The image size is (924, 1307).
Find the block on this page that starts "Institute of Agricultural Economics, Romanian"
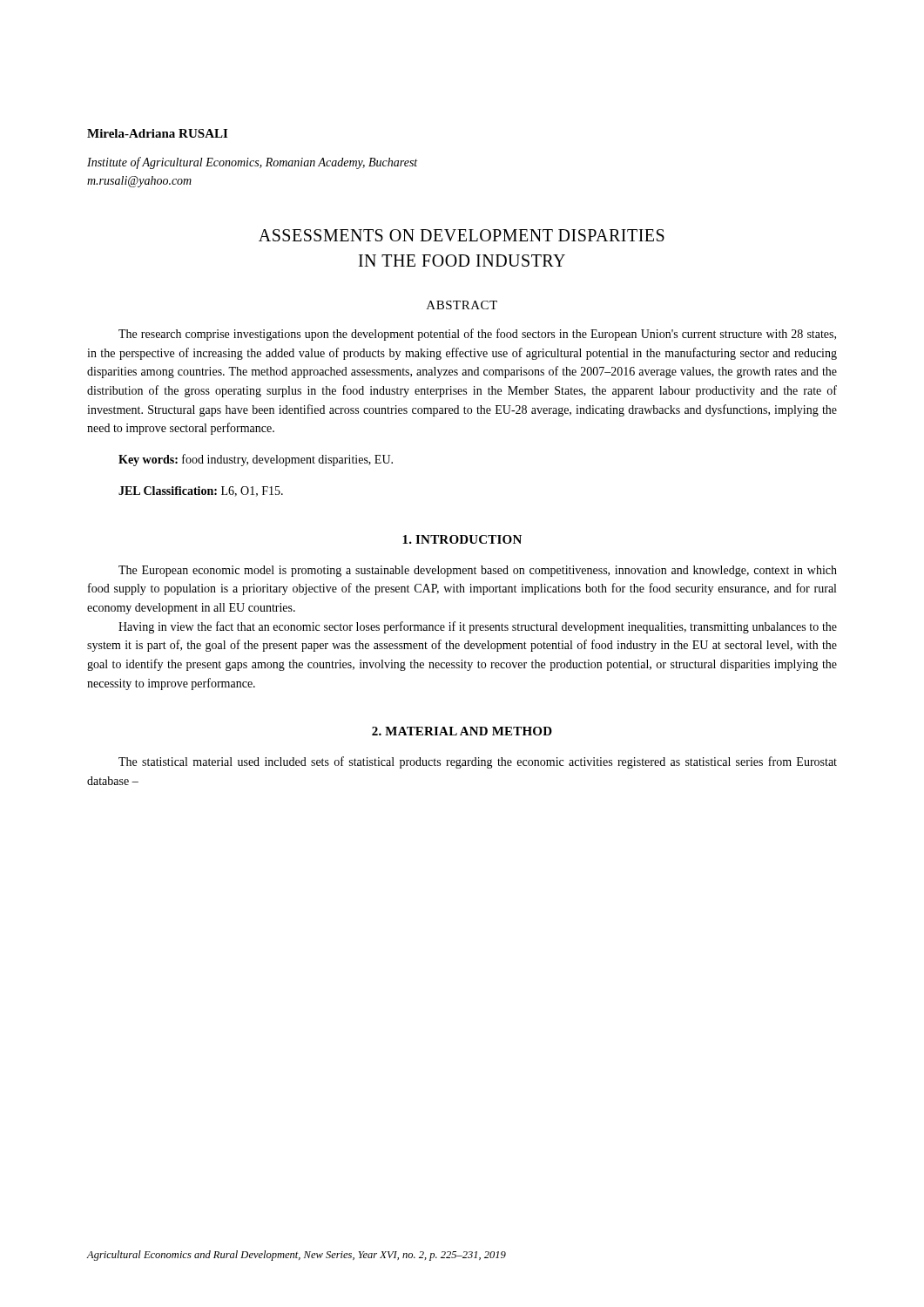[252, 163]
